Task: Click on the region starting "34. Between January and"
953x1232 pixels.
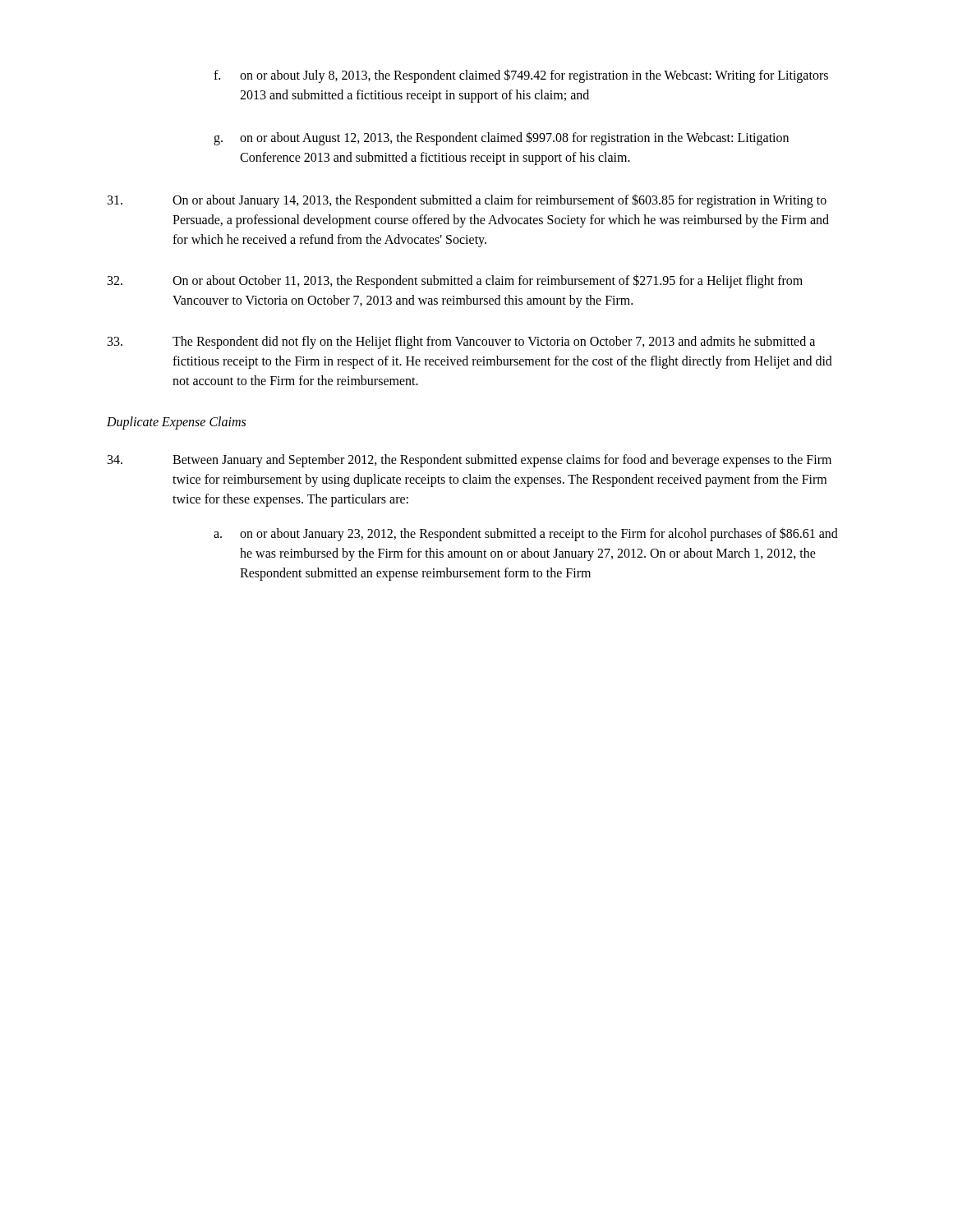Action: coord(470,461)
